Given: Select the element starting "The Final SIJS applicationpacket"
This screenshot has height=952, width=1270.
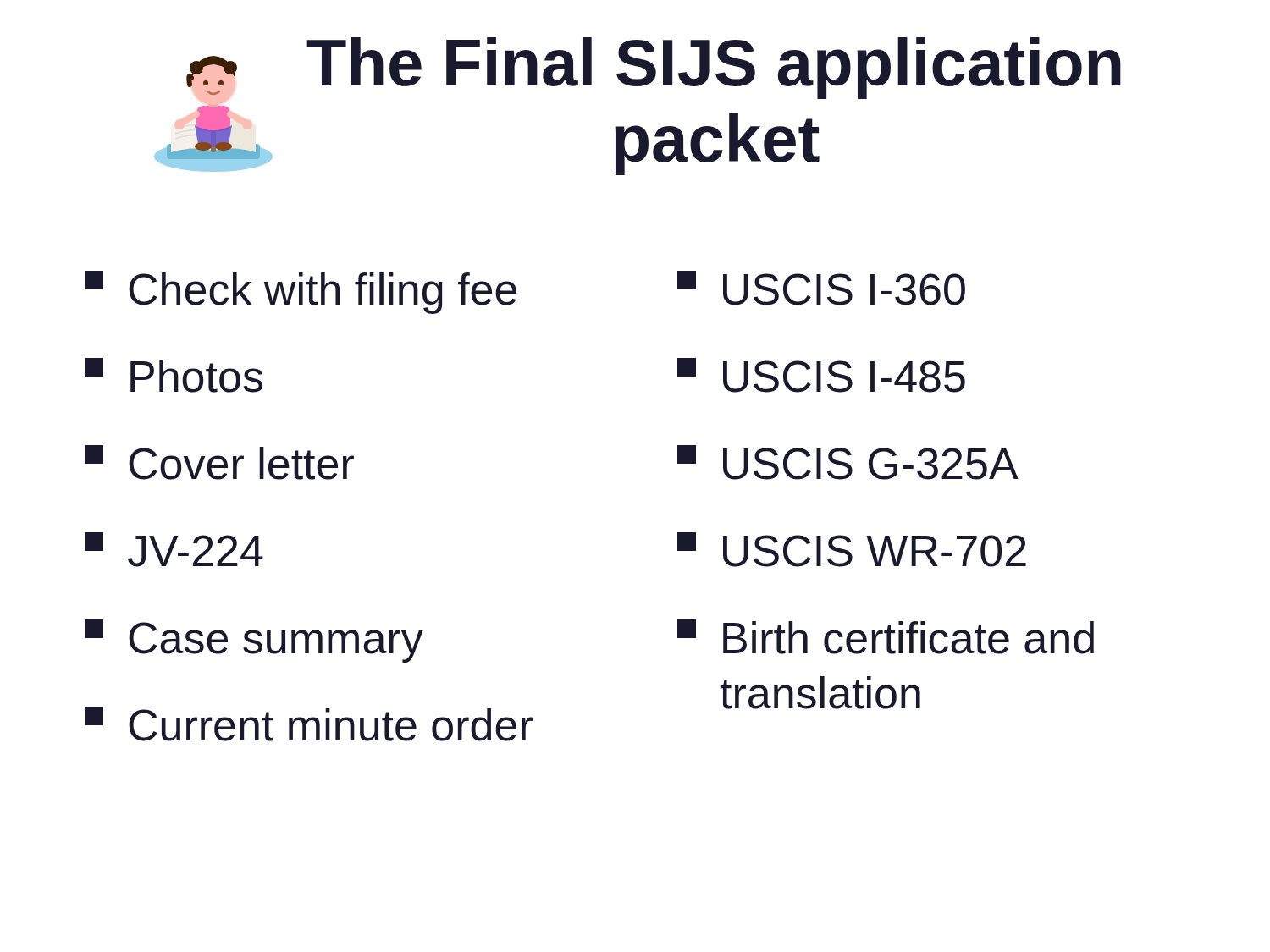Looking at the screenshot, I should click(635, 102).
